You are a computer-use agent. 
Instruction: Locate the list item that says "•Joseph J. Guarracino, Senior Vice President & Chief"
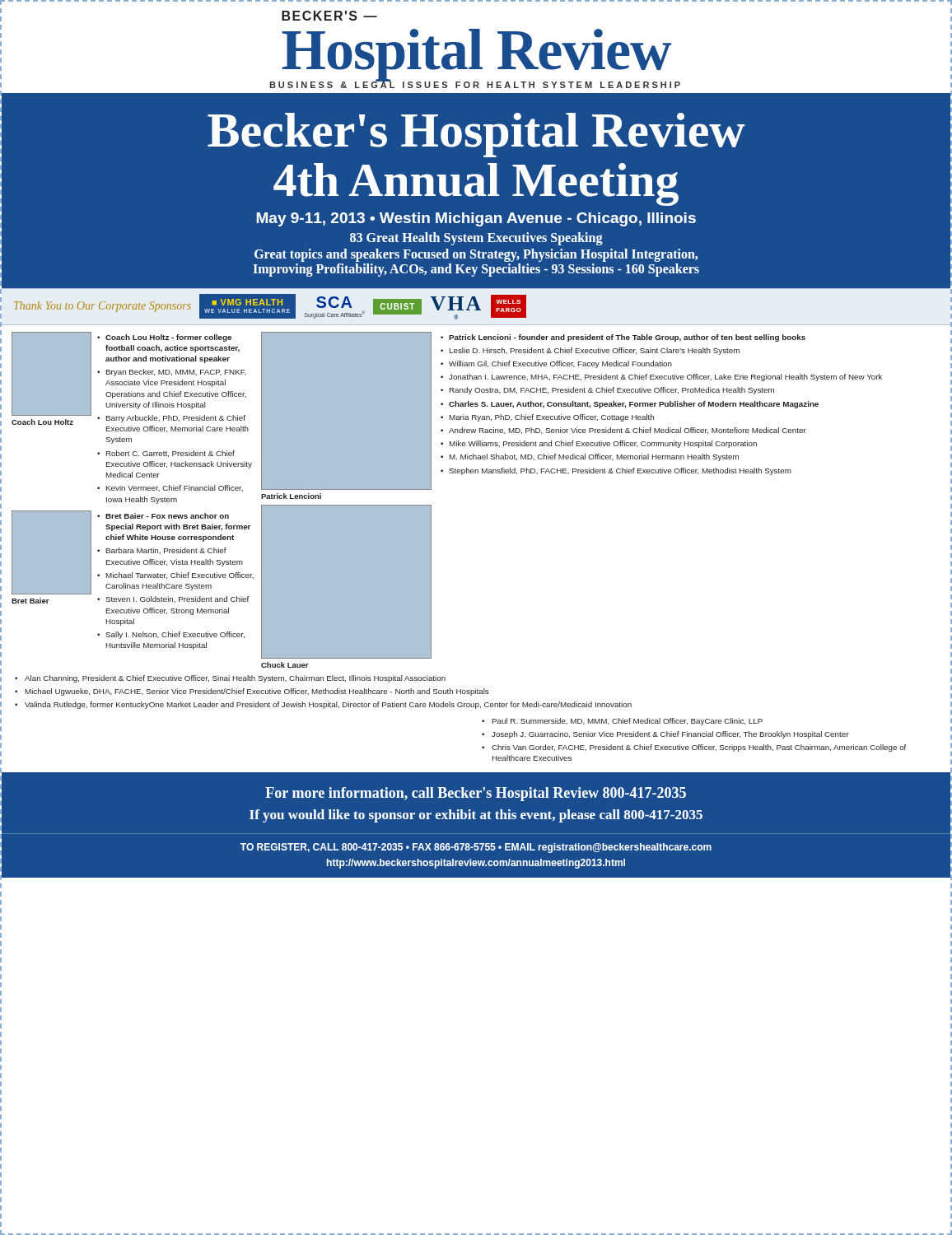coord(665,734)
